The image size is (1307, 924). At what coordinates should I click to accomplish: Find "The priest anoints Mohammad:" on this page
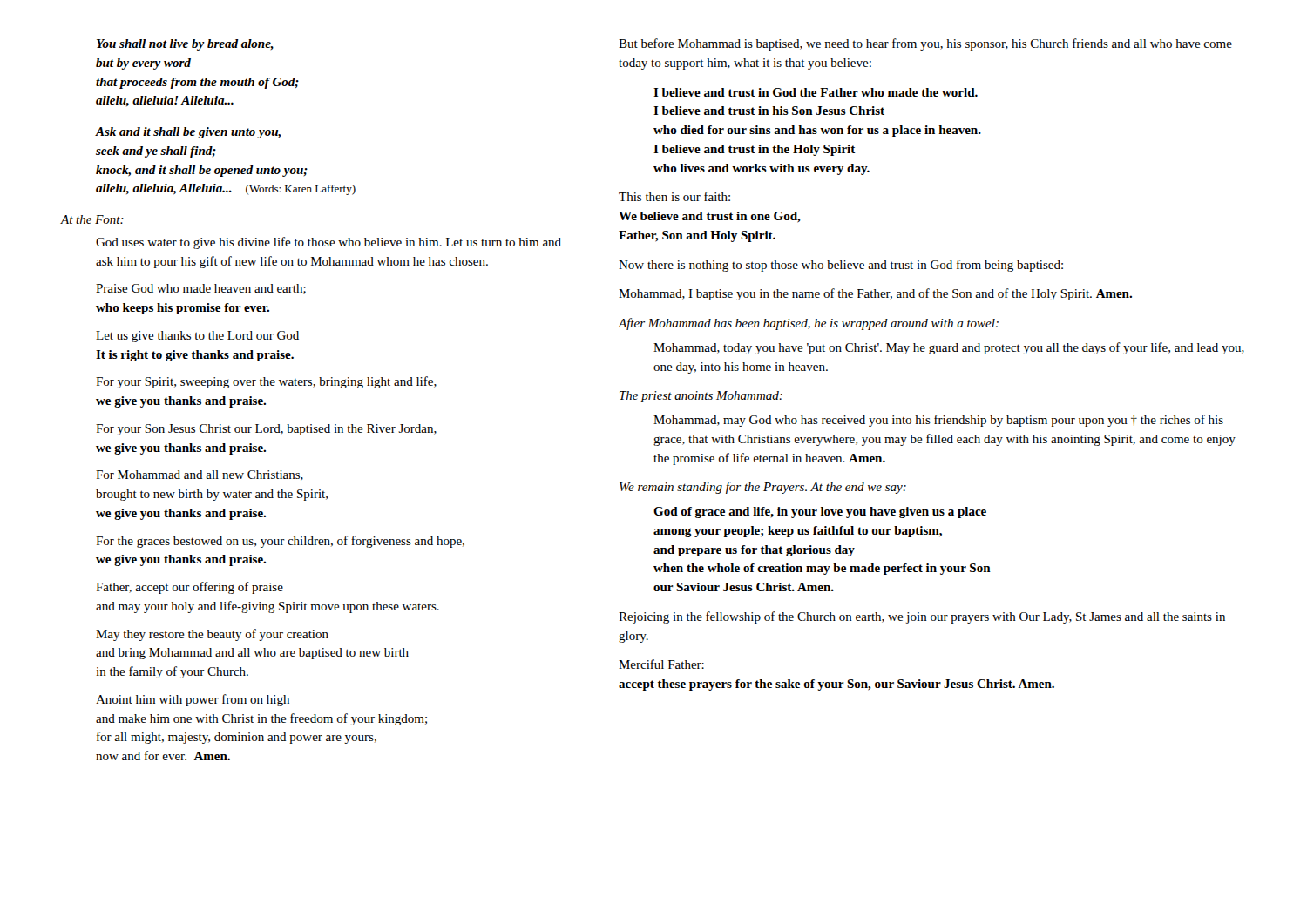(701, 396)
